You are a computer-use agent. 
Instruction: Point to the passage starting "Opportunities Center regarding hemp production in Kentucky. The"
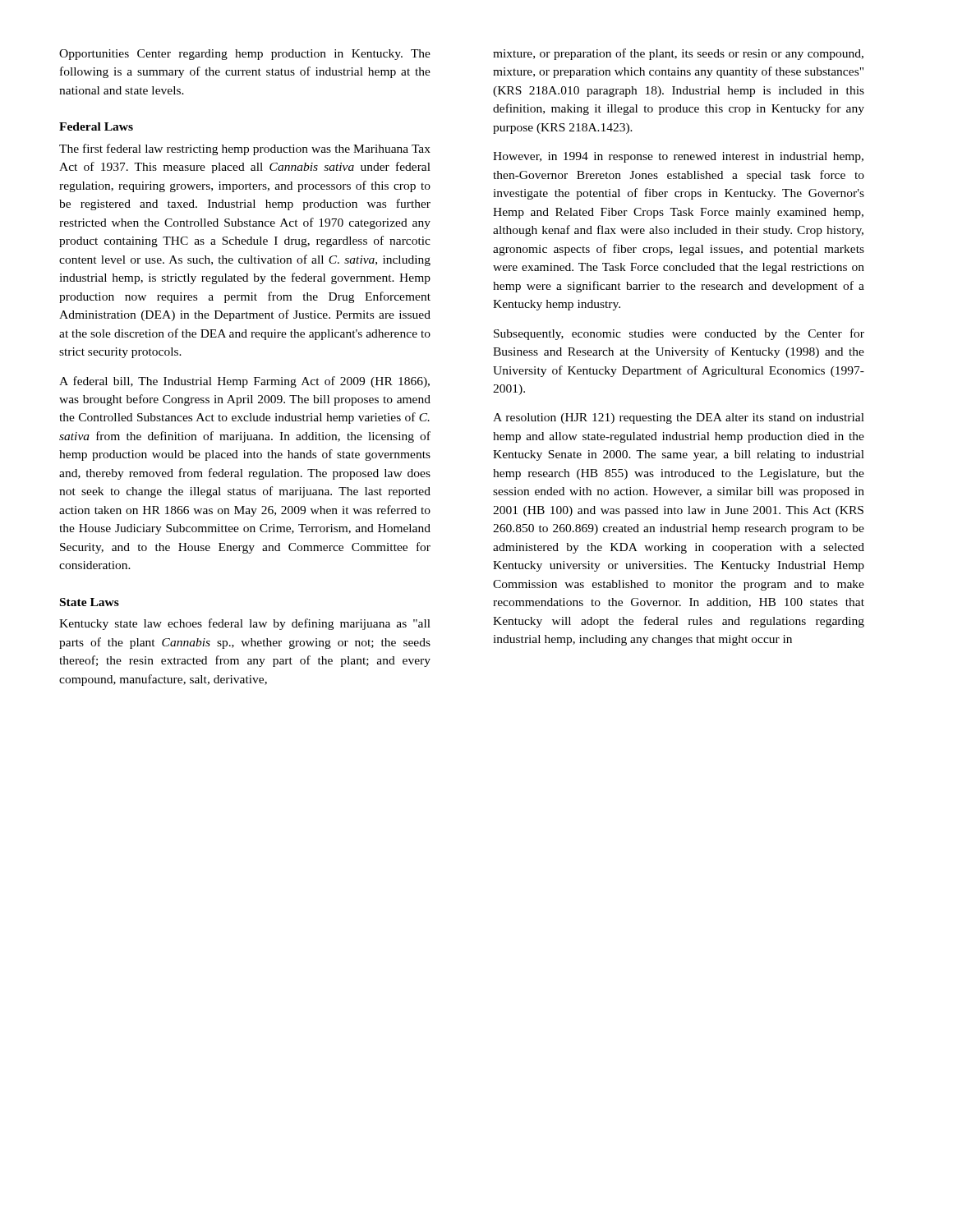tap(245, 72)
